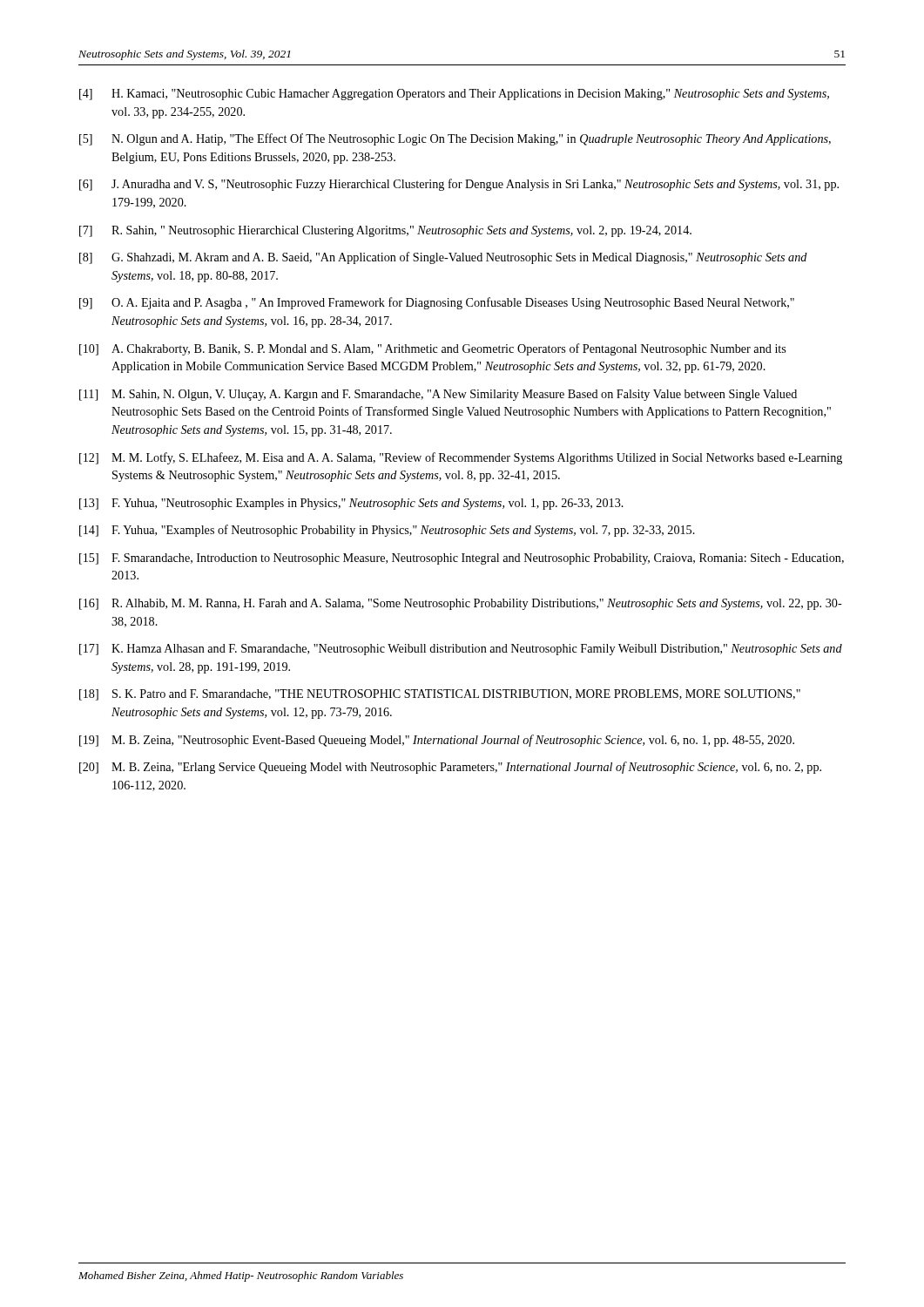Where is the passage that starts "[17] K. Hamza Alhasan and F."?
This screenshot has height=1307, width=924.
coord(462,658)
